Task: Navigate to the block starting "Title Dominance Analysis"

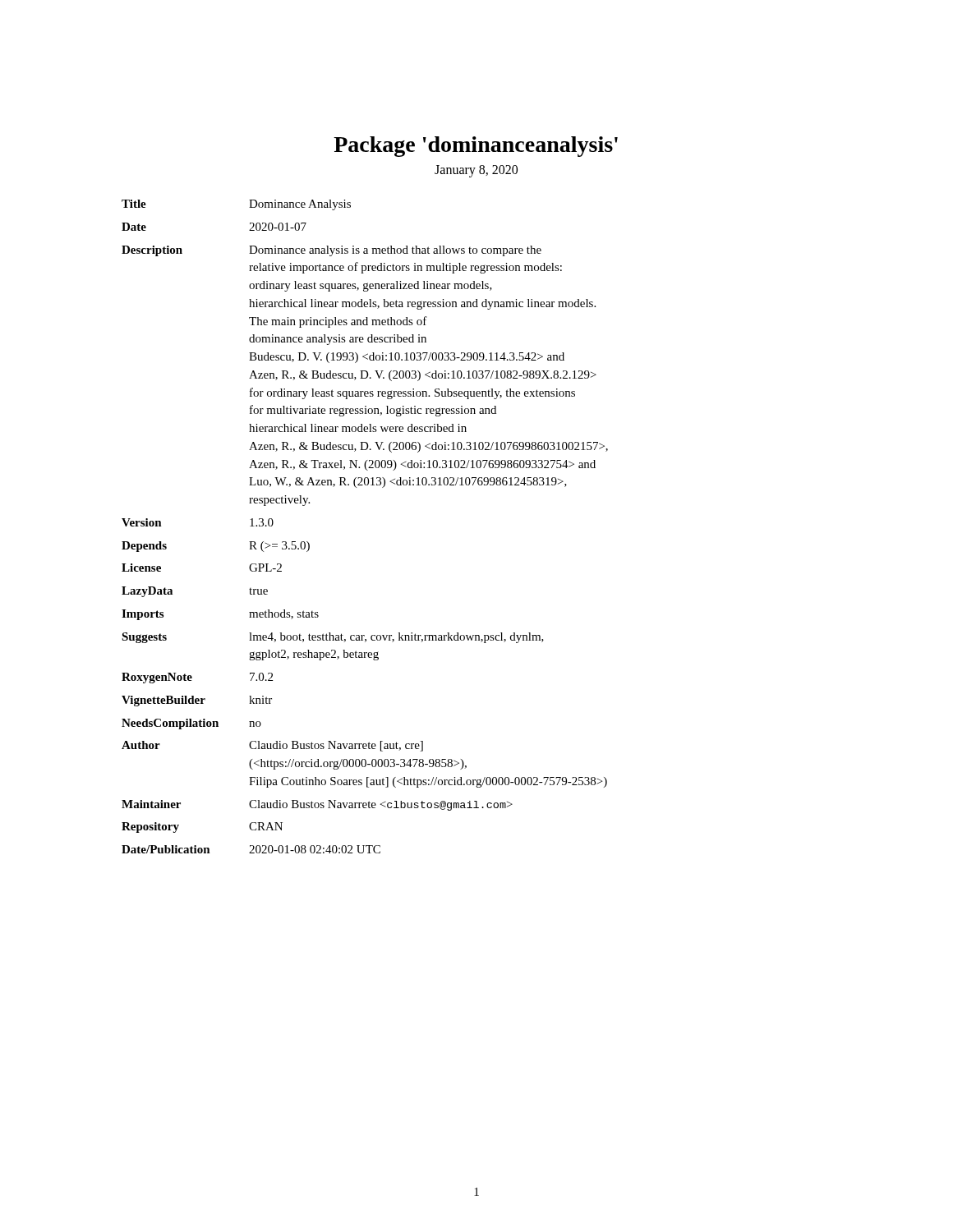Action: [134, 205]
